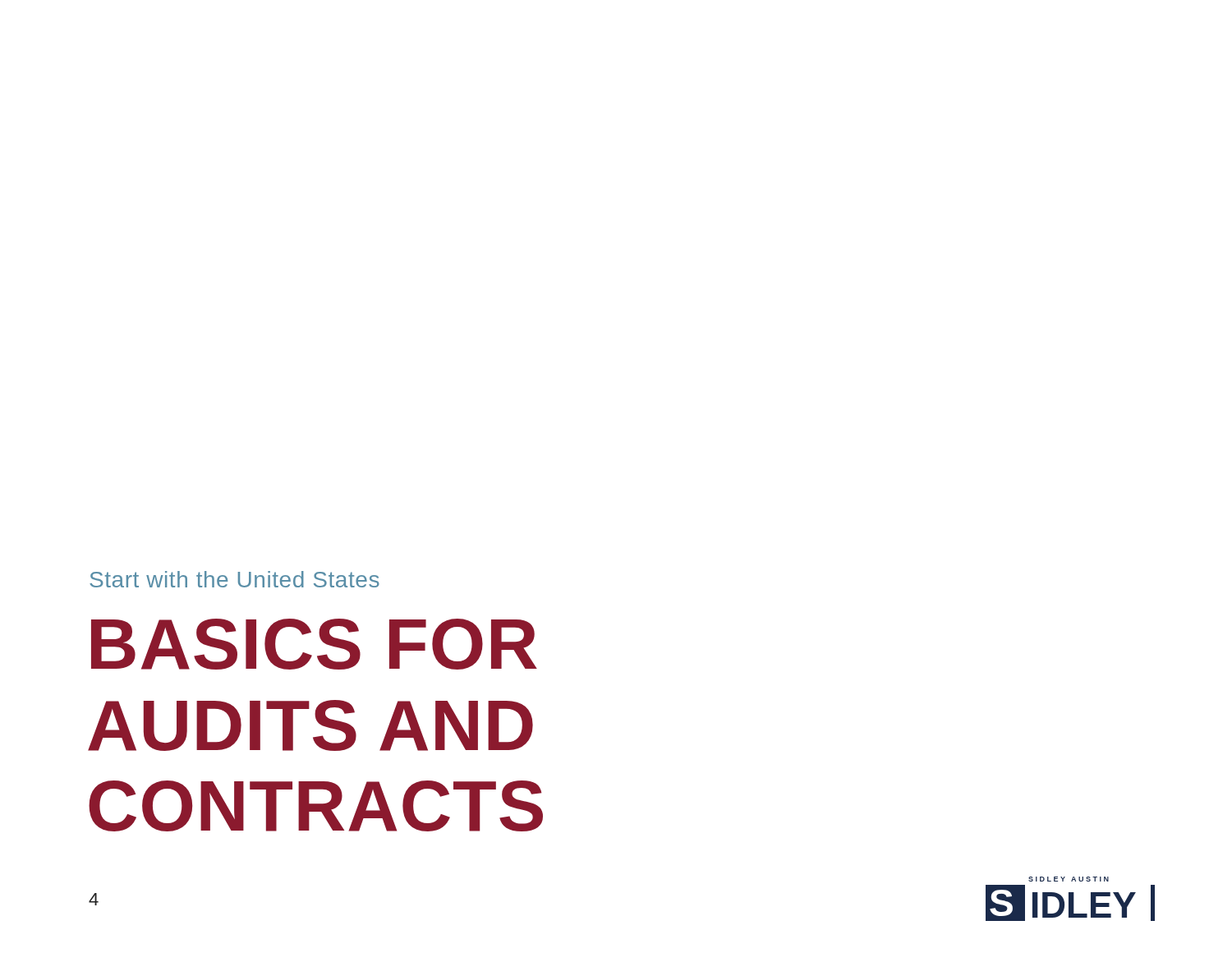Select the text starting "Start with the United States"
1232x953 pixels.
(234, 580)
